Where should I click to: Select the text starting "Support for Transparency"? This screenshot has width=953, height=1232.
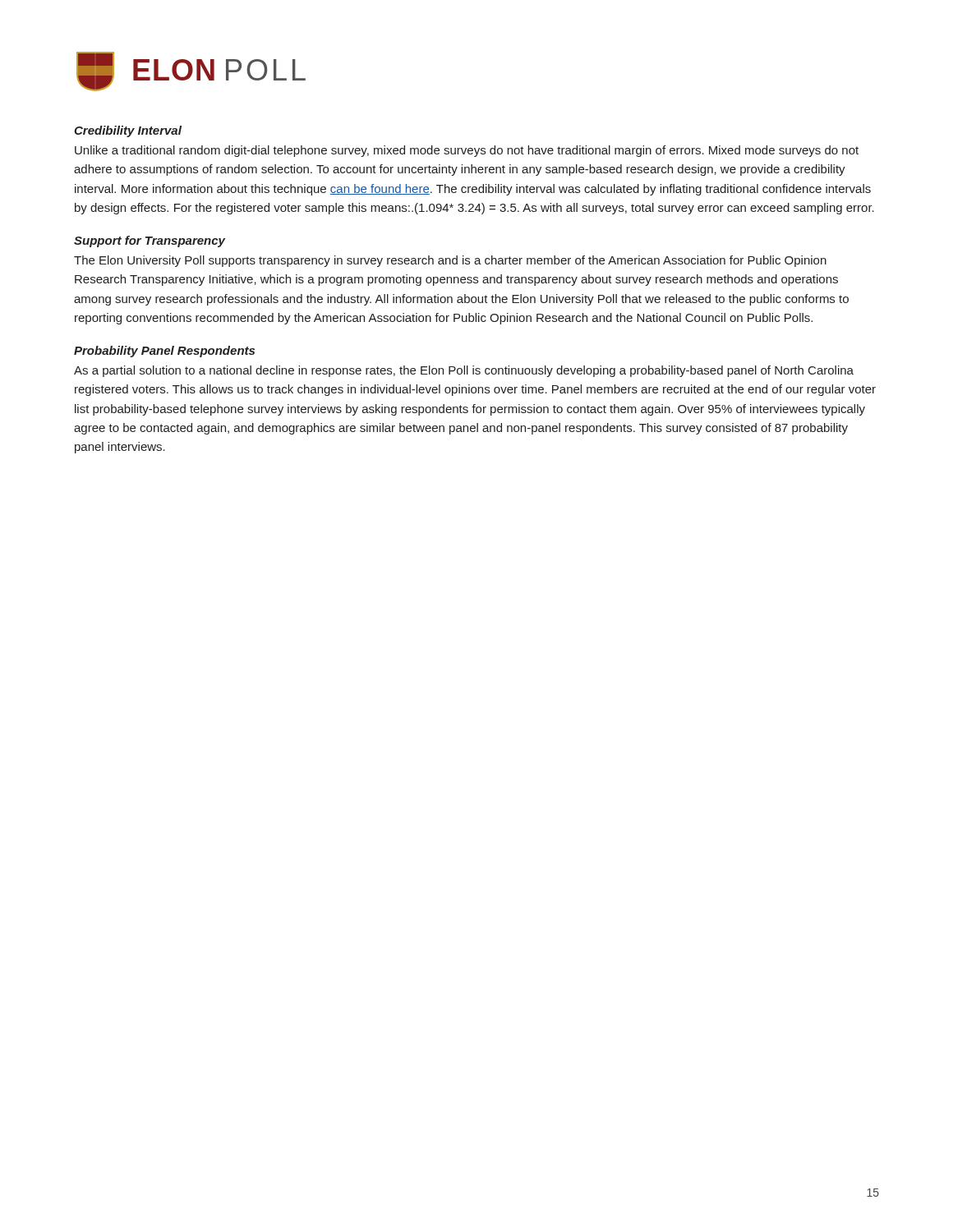150,240
